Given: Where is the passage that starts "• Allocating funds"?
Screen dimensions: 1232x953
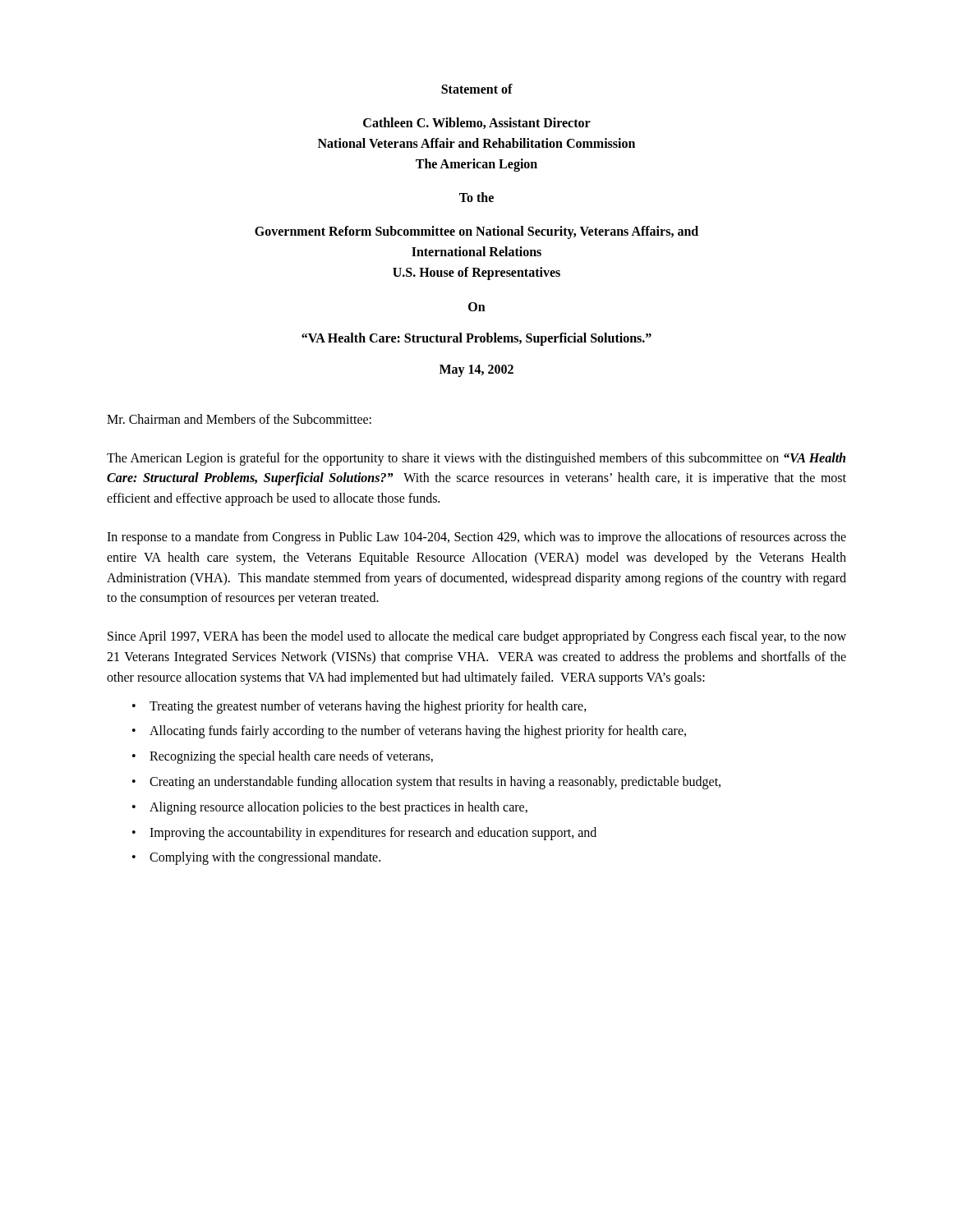Looking at the screenshot, I should coord(489,732).
